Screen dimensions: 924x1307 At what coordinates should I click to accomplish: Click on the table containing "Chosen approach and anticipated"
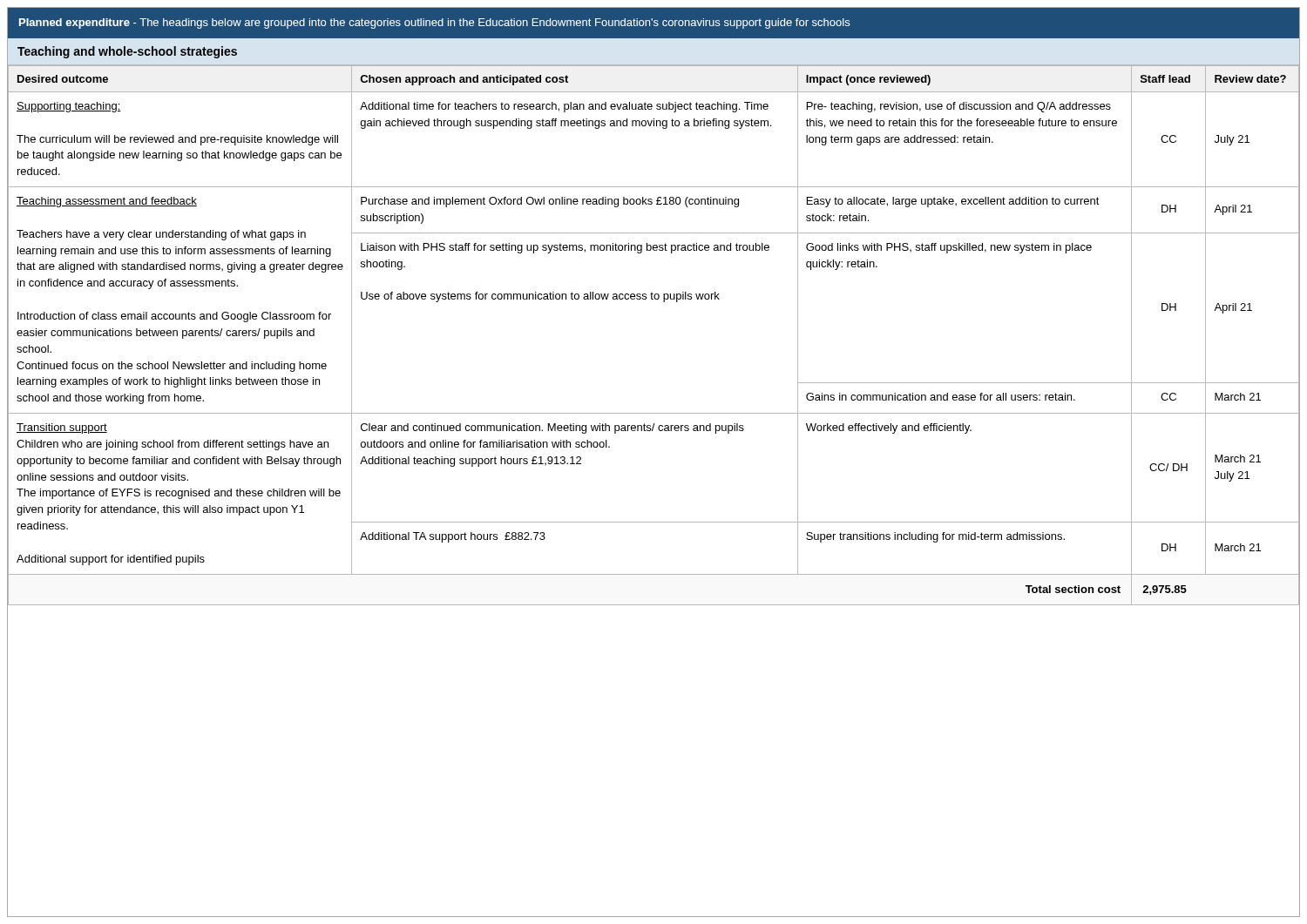tap(654, 335)
